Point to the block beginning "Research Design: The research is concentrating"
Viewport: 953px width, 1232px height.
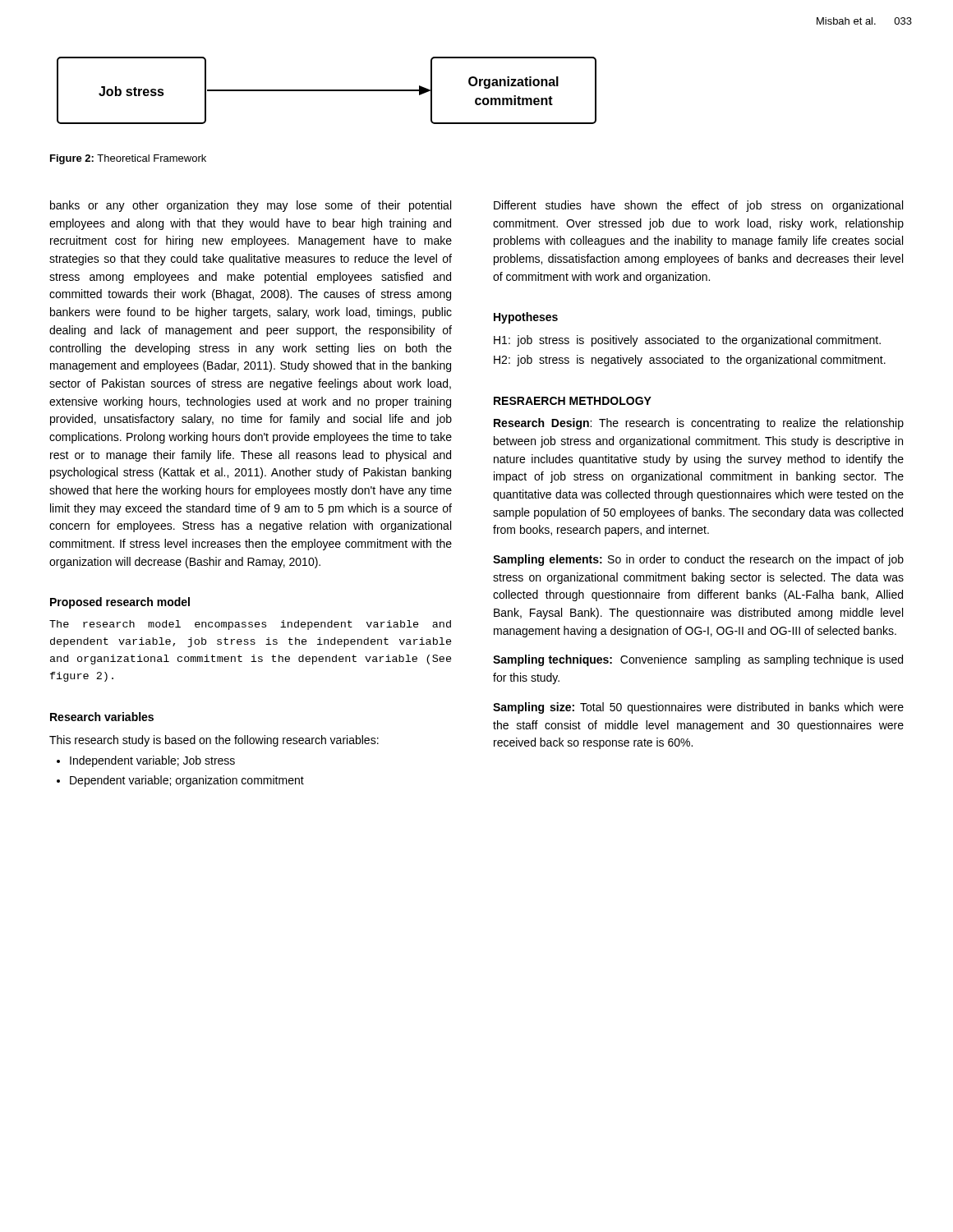(698, 477)
